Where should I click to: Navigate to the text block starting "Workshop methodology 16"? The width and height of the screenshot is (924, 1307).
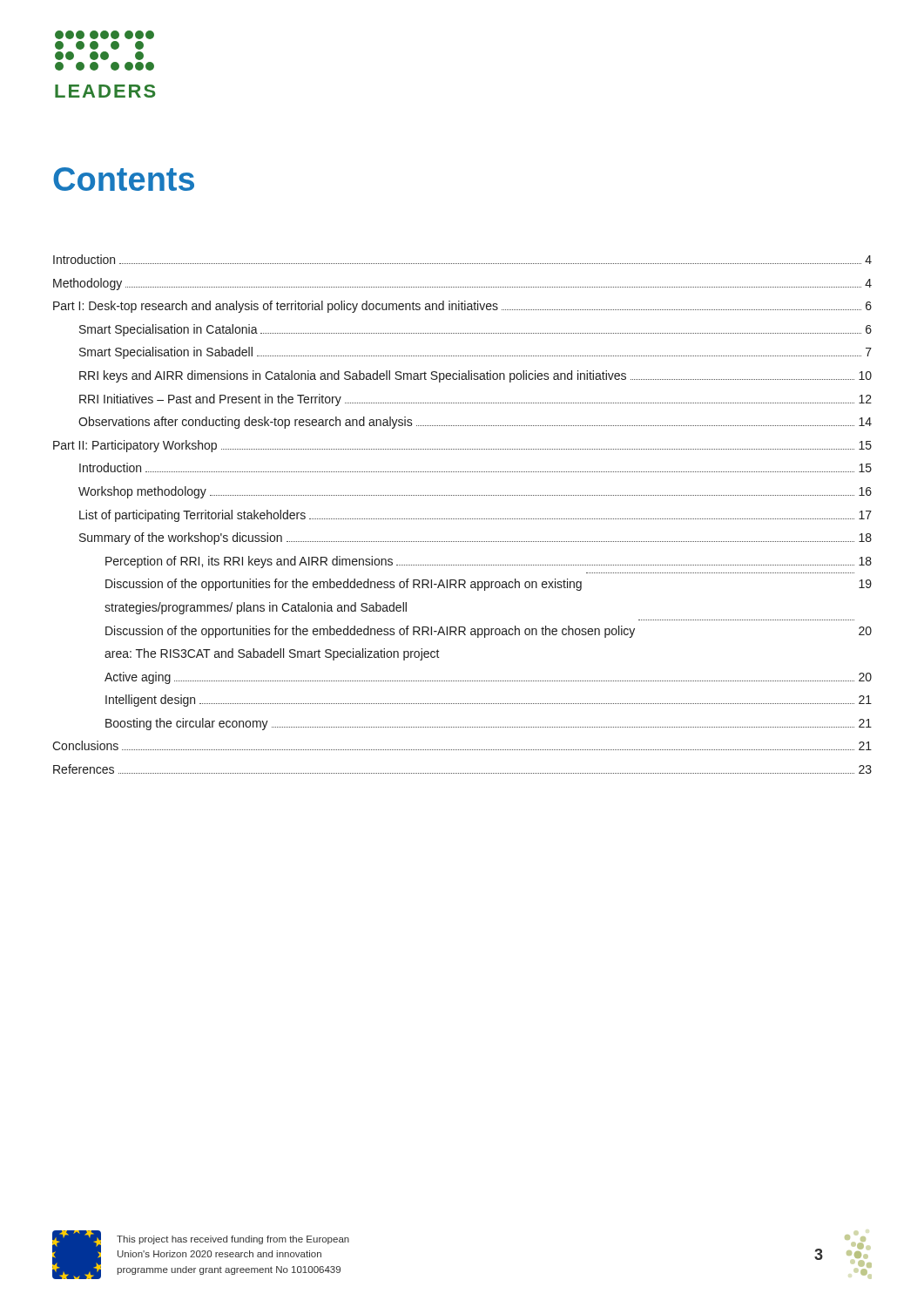pos(475,492)
